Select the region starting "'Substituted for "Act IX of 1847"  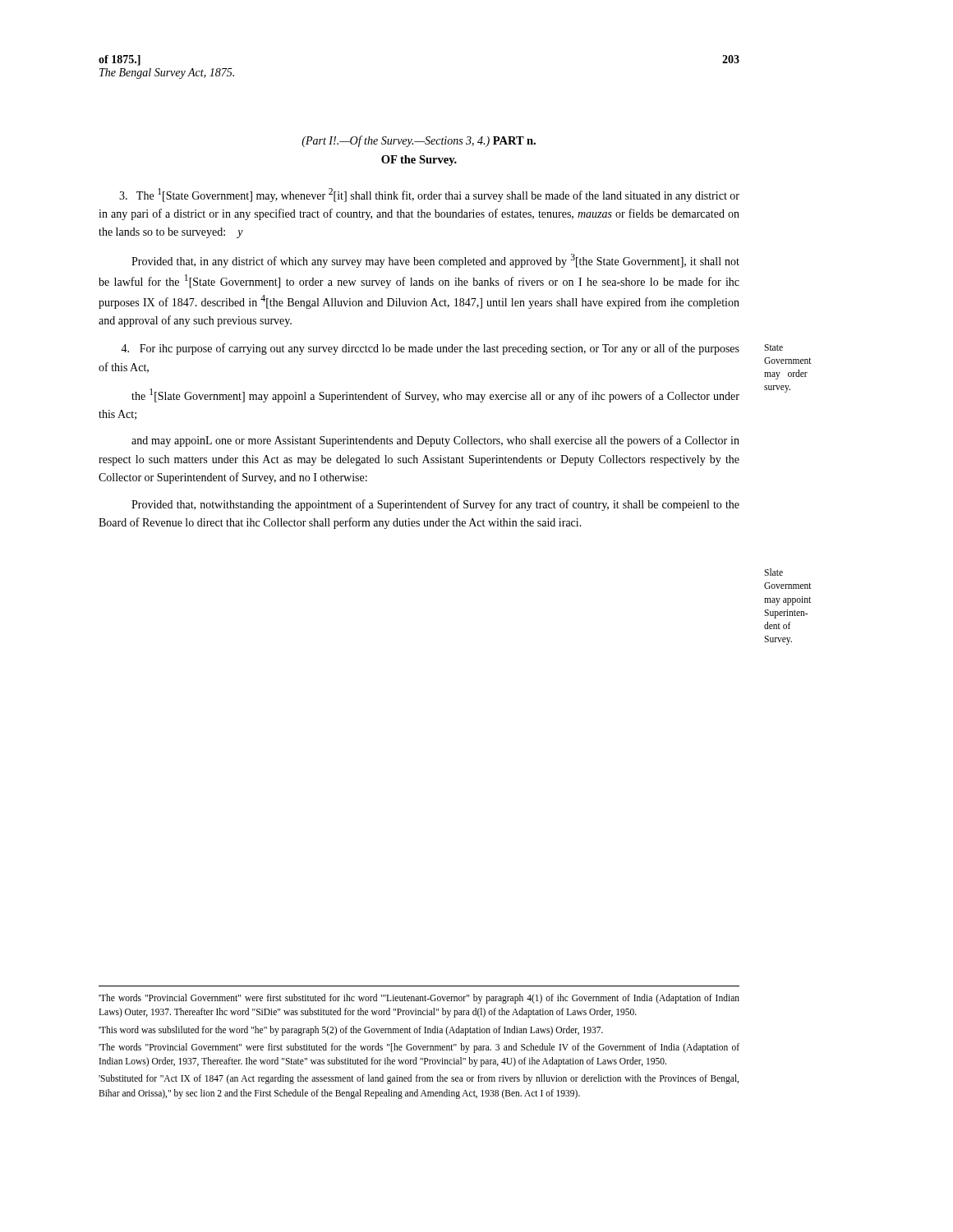click(419, 1086)
